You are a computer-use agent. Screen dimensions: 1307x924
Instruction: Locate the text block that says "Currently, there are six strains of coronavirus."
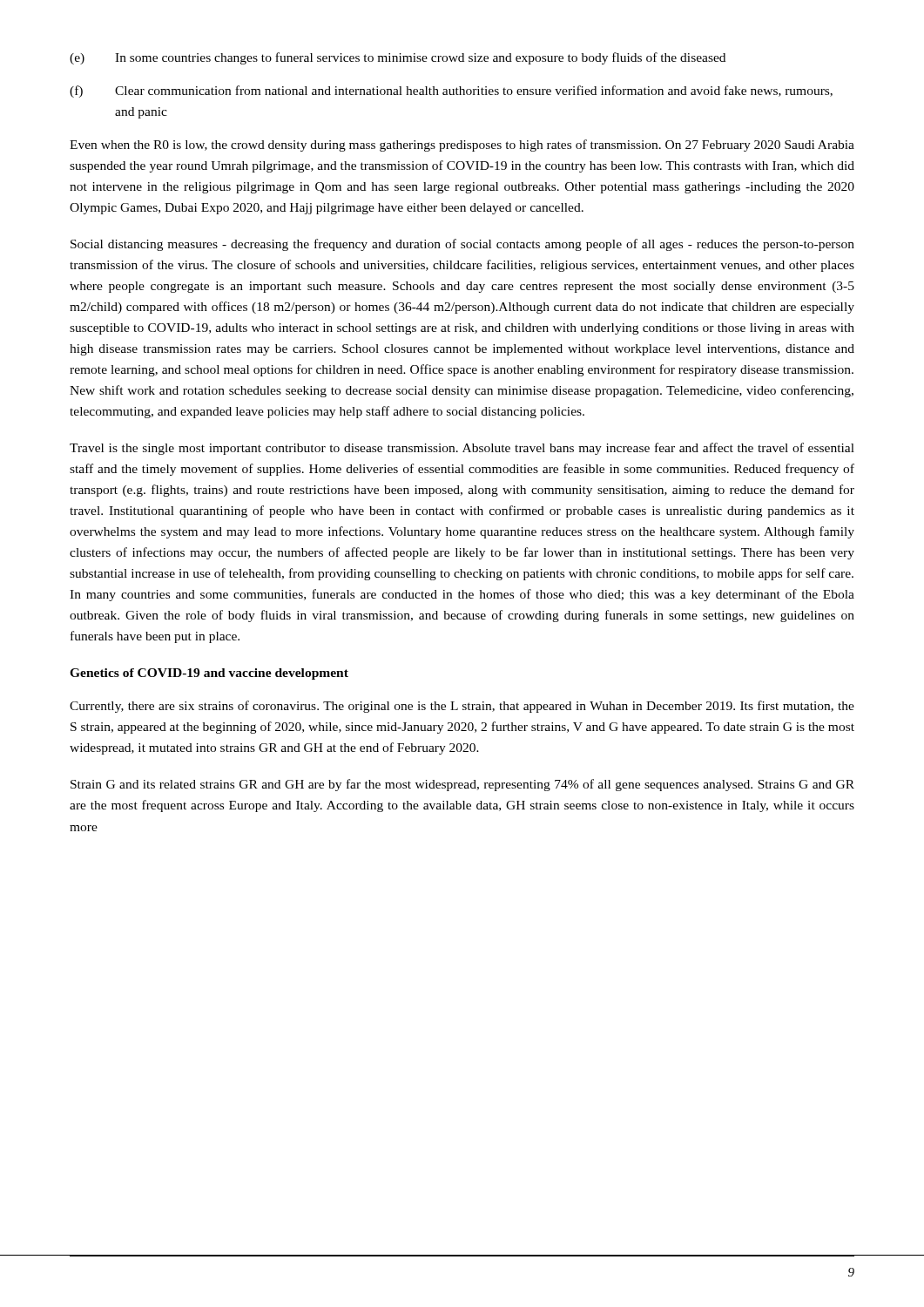coord(462,727)
